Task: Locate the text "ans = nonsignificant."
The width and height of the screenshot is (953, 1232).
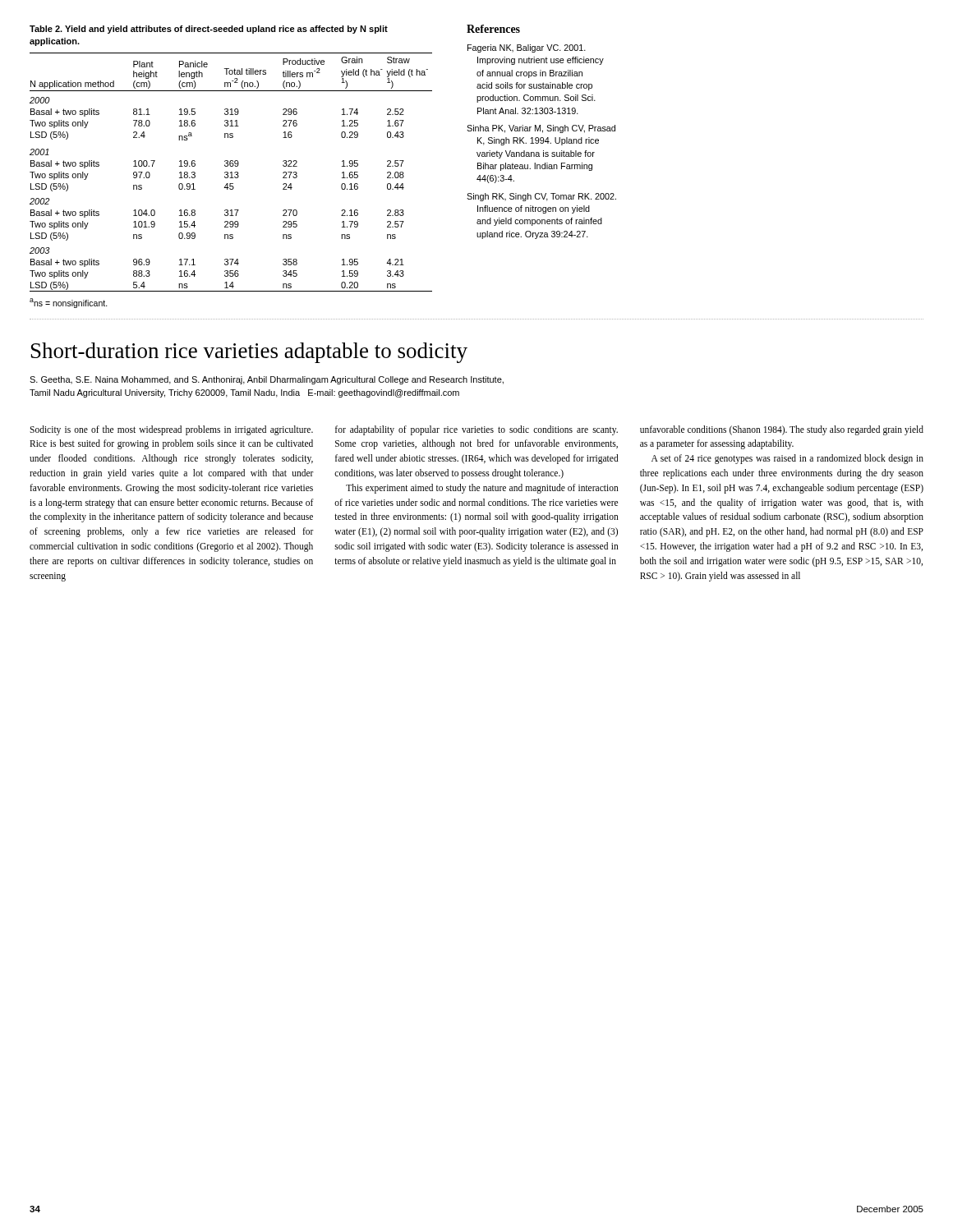Action: (69, 301)
